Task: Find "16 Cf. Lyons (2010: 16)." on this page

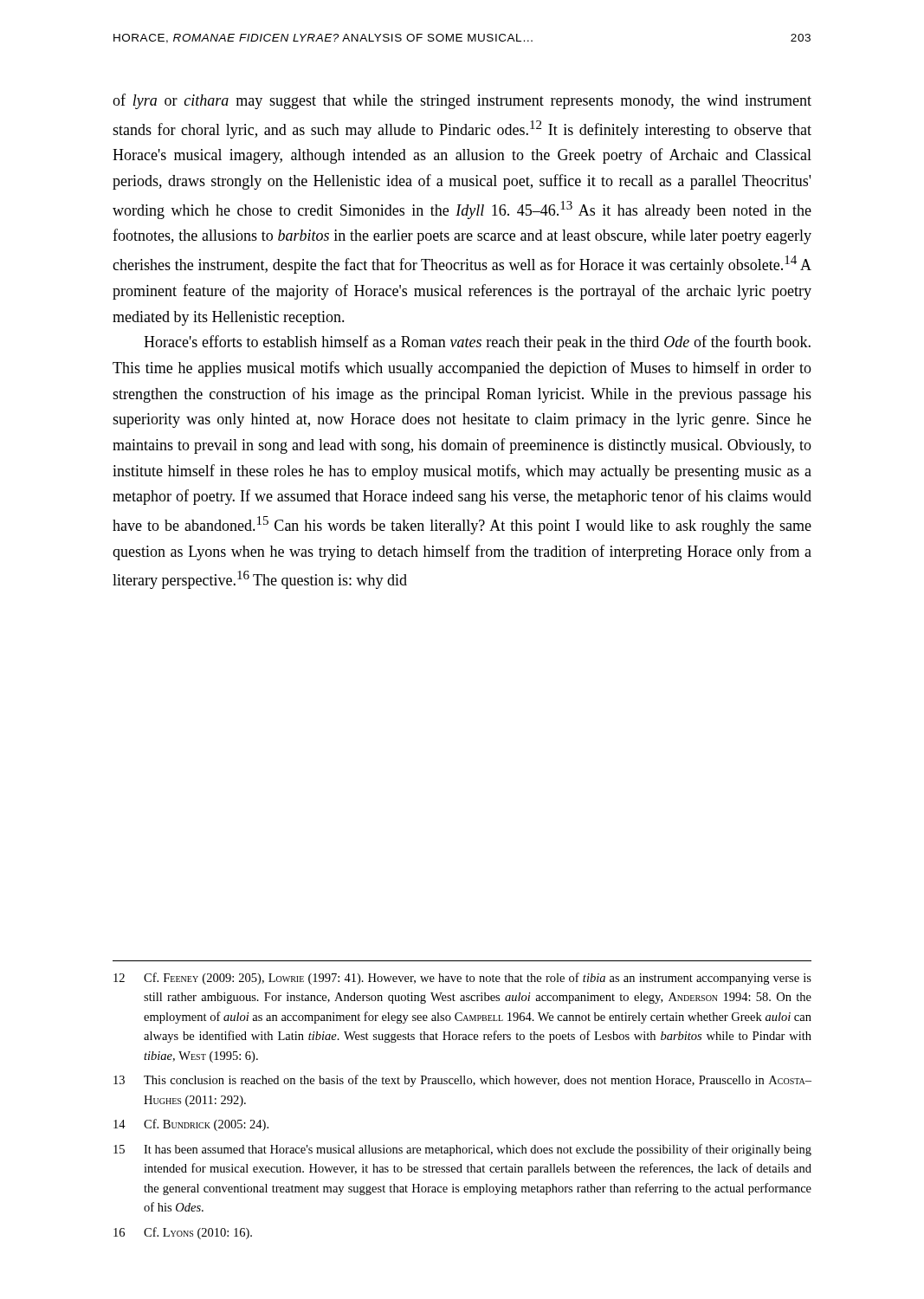Action: [x=183, y=1232]
